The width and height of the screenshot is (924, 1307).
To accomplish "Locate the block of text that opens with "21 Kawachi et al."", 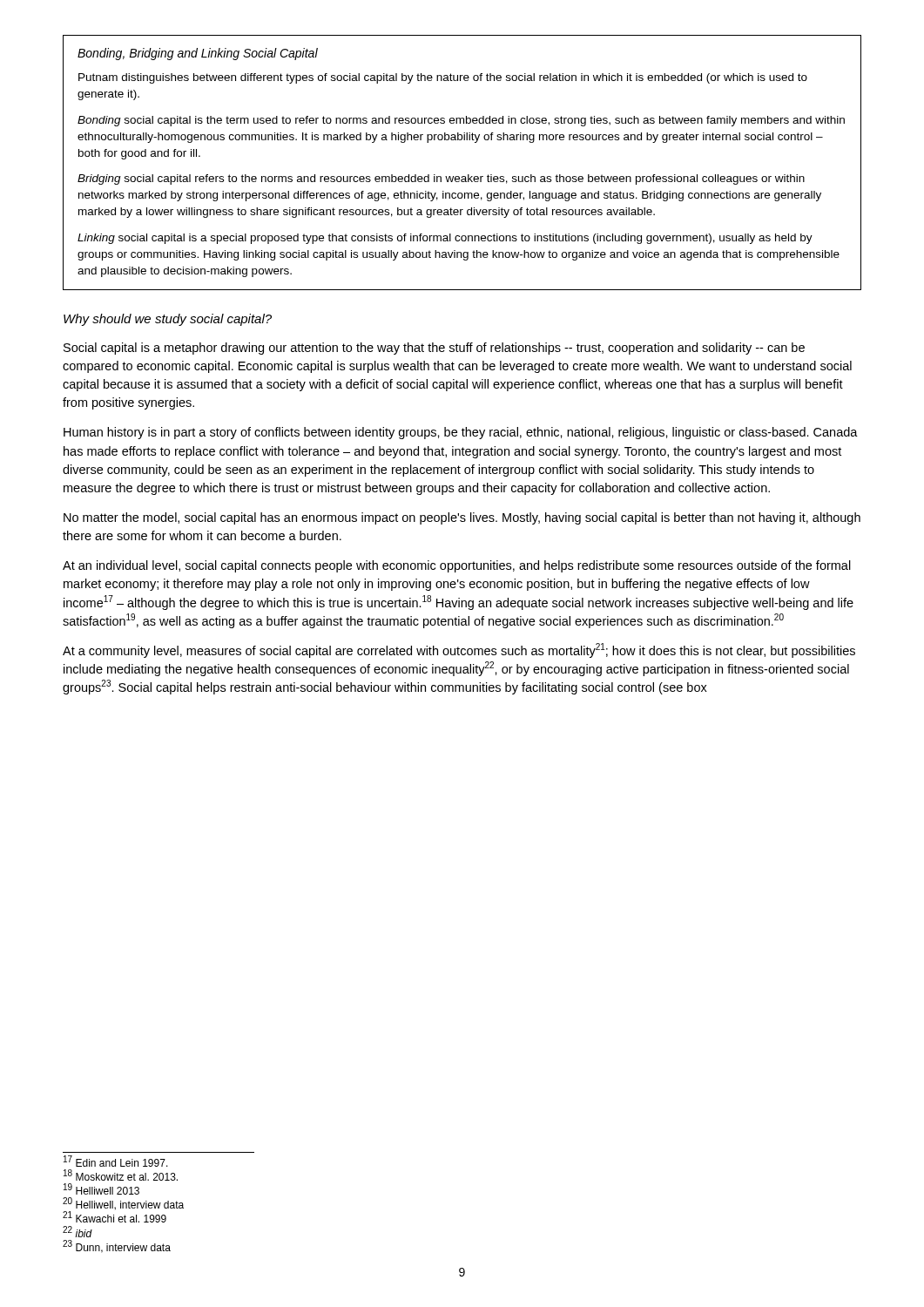I will 115,1219.
